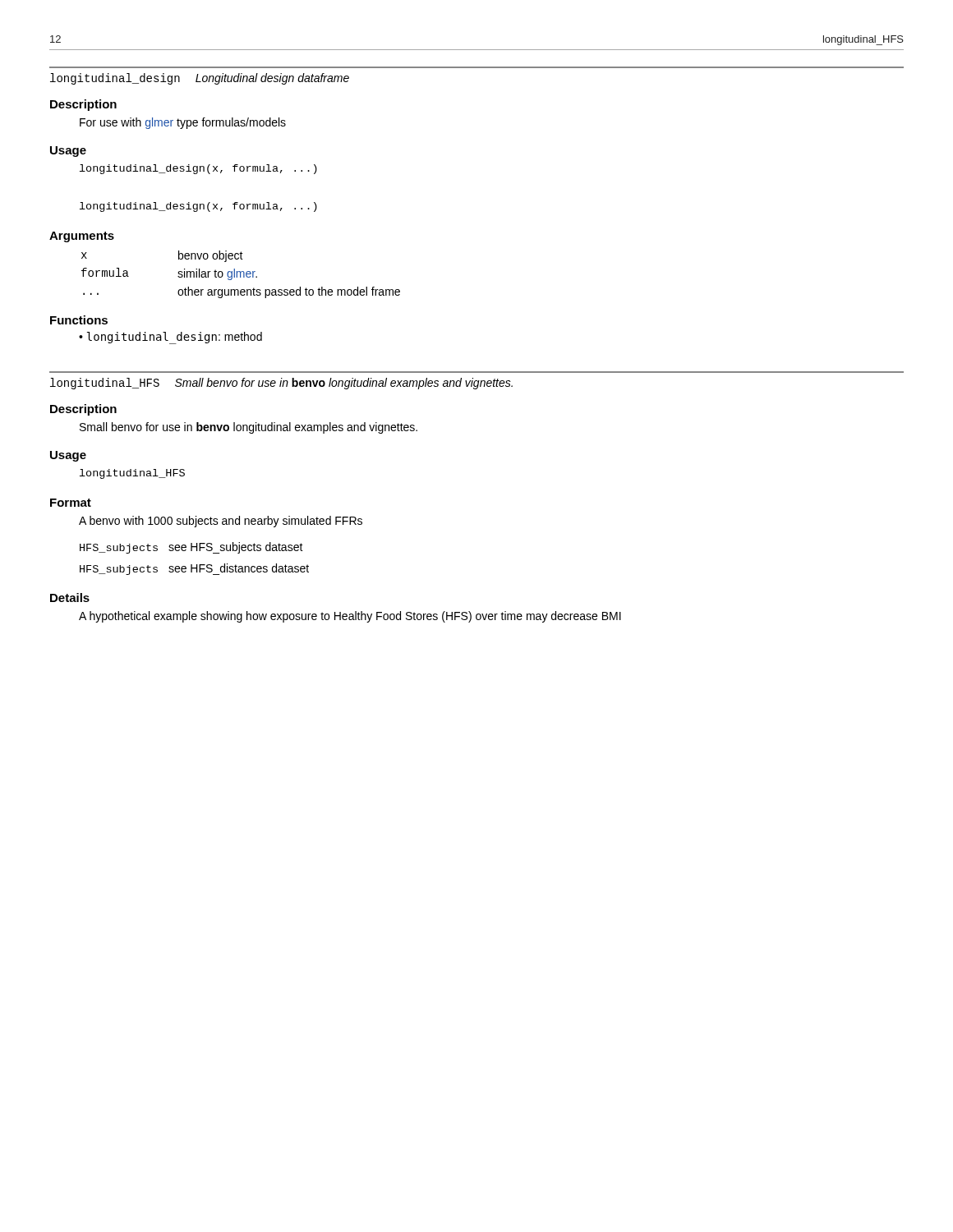Find the text block starting "Small benvo for use"
This screenshot has height=1232, width=953.
click(x=249, y=427)
